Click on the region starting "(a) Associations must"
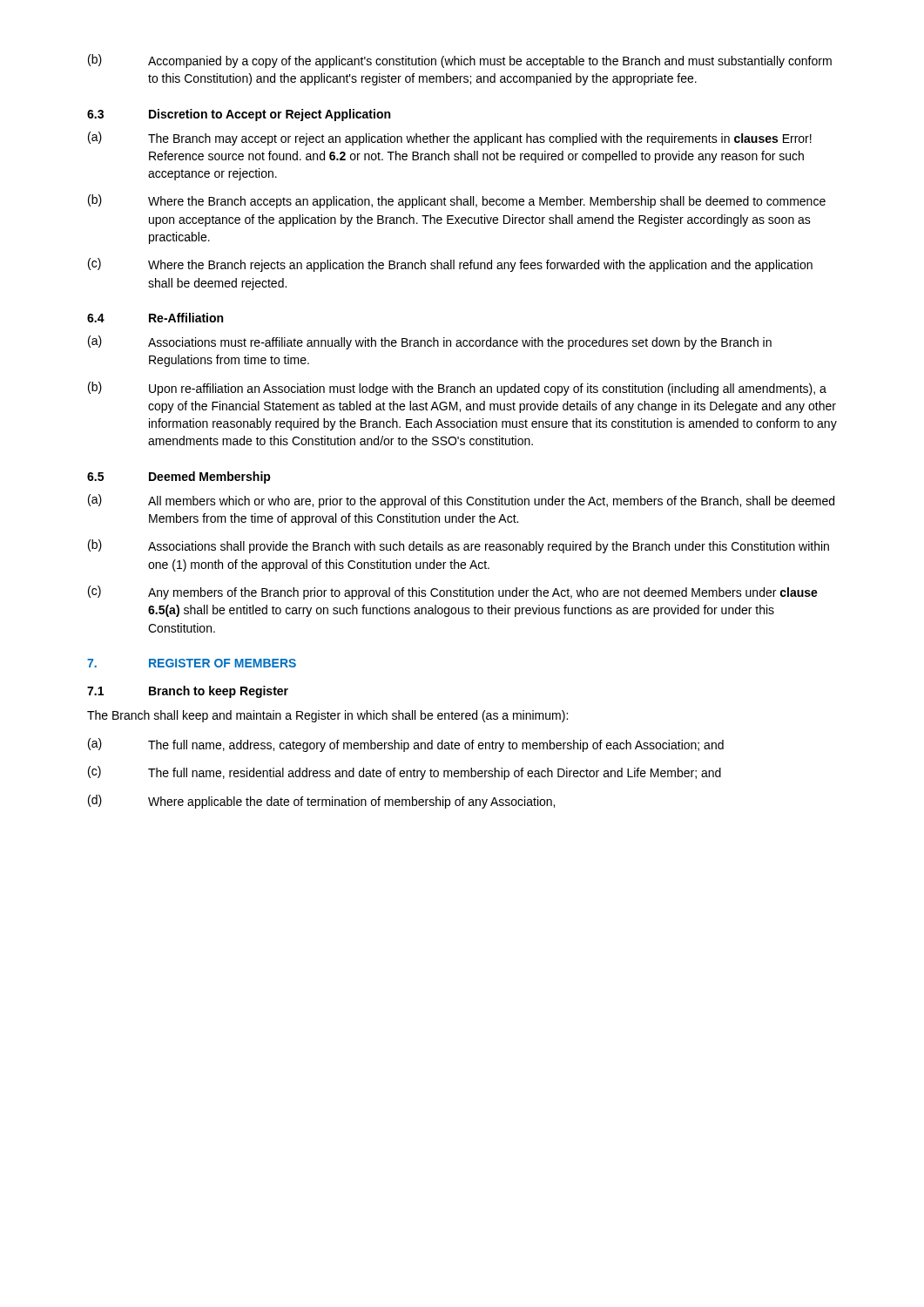Screen dimensions: 1307x924 point(462,351)
